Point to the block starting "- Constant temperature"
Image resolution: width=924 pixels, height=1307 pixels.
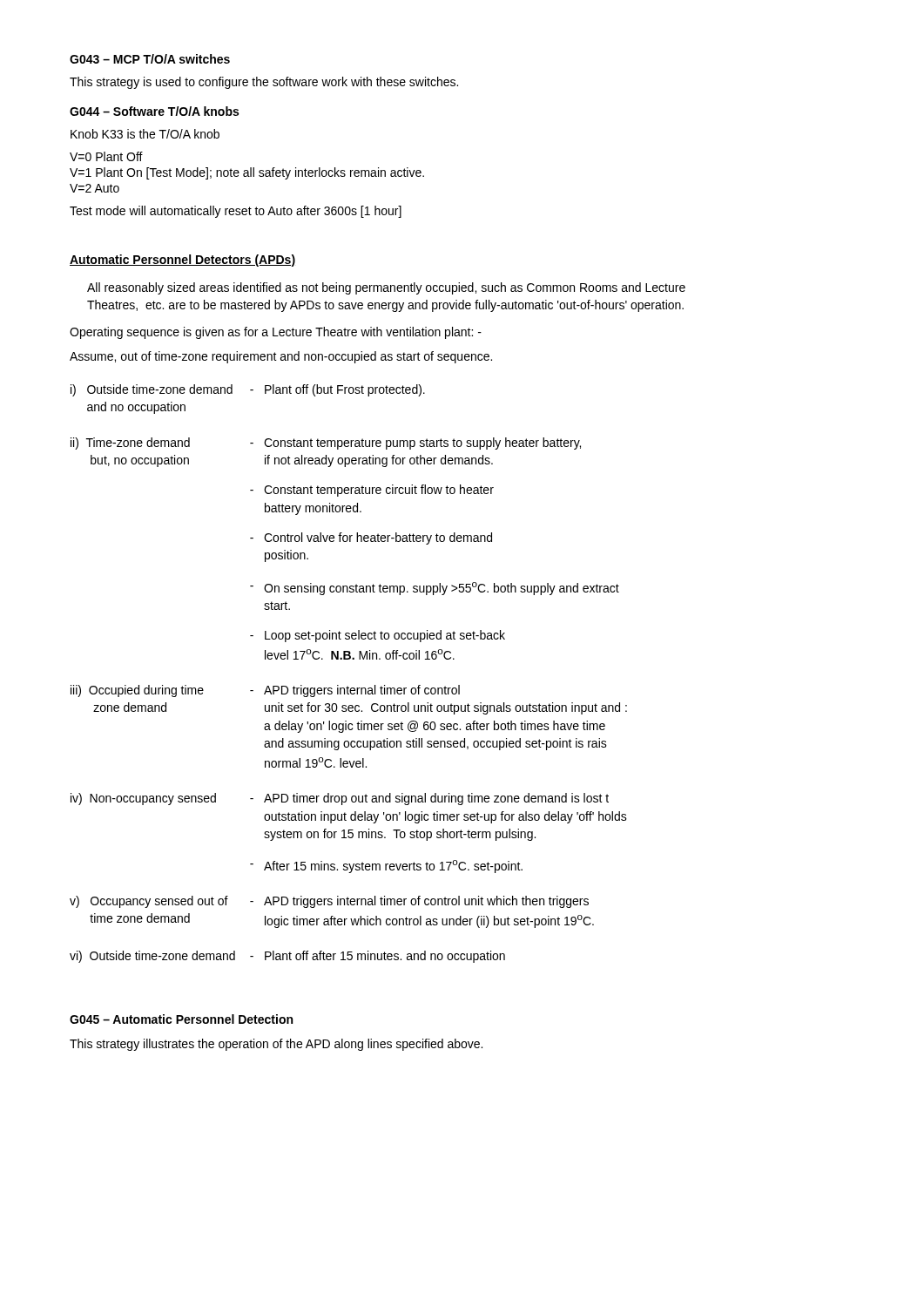(x=462, y=499)
